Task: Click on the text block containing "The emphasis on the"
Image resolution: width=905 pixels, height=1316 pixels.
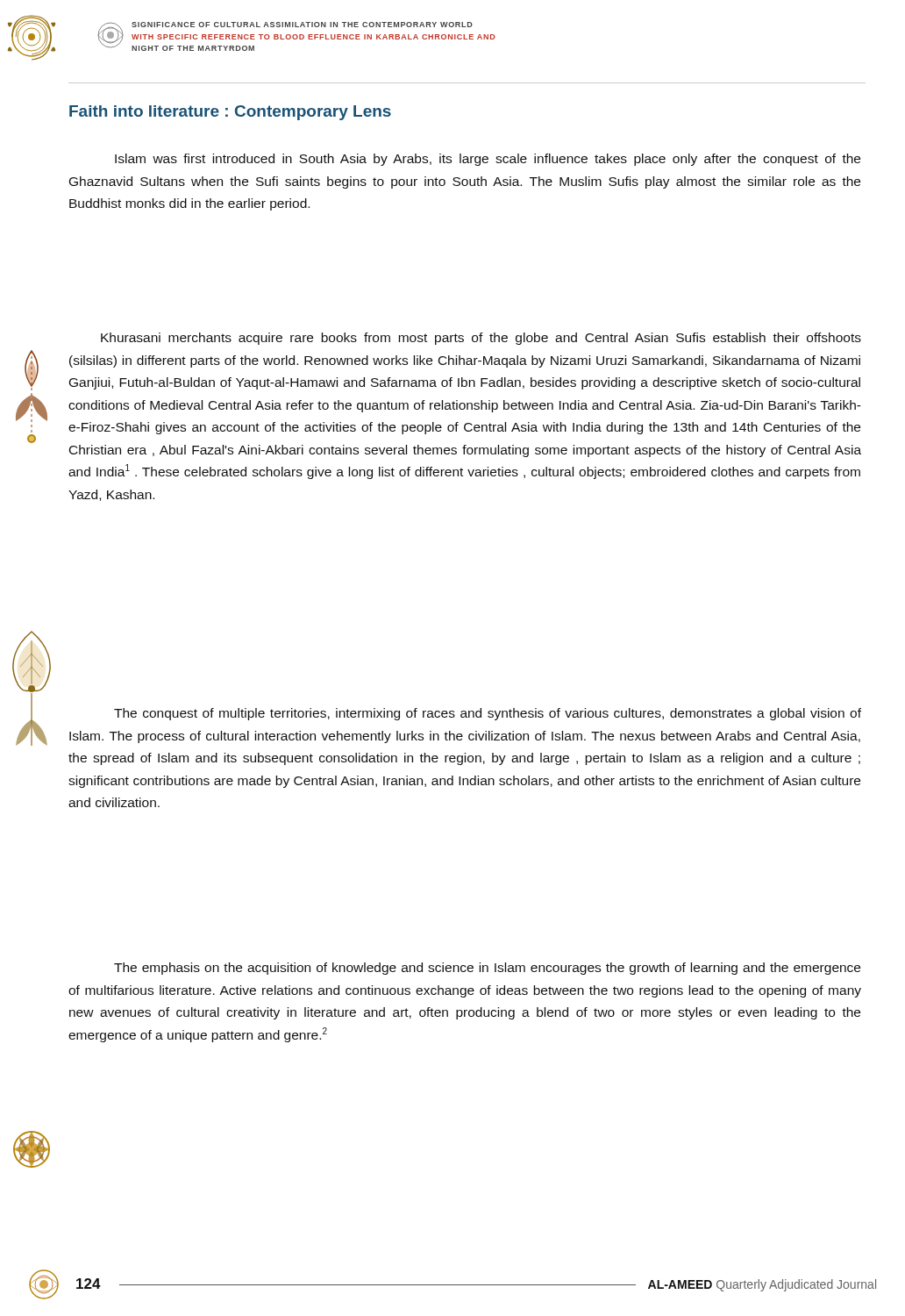Action: pyautogui.click(x=465, y=1001)
